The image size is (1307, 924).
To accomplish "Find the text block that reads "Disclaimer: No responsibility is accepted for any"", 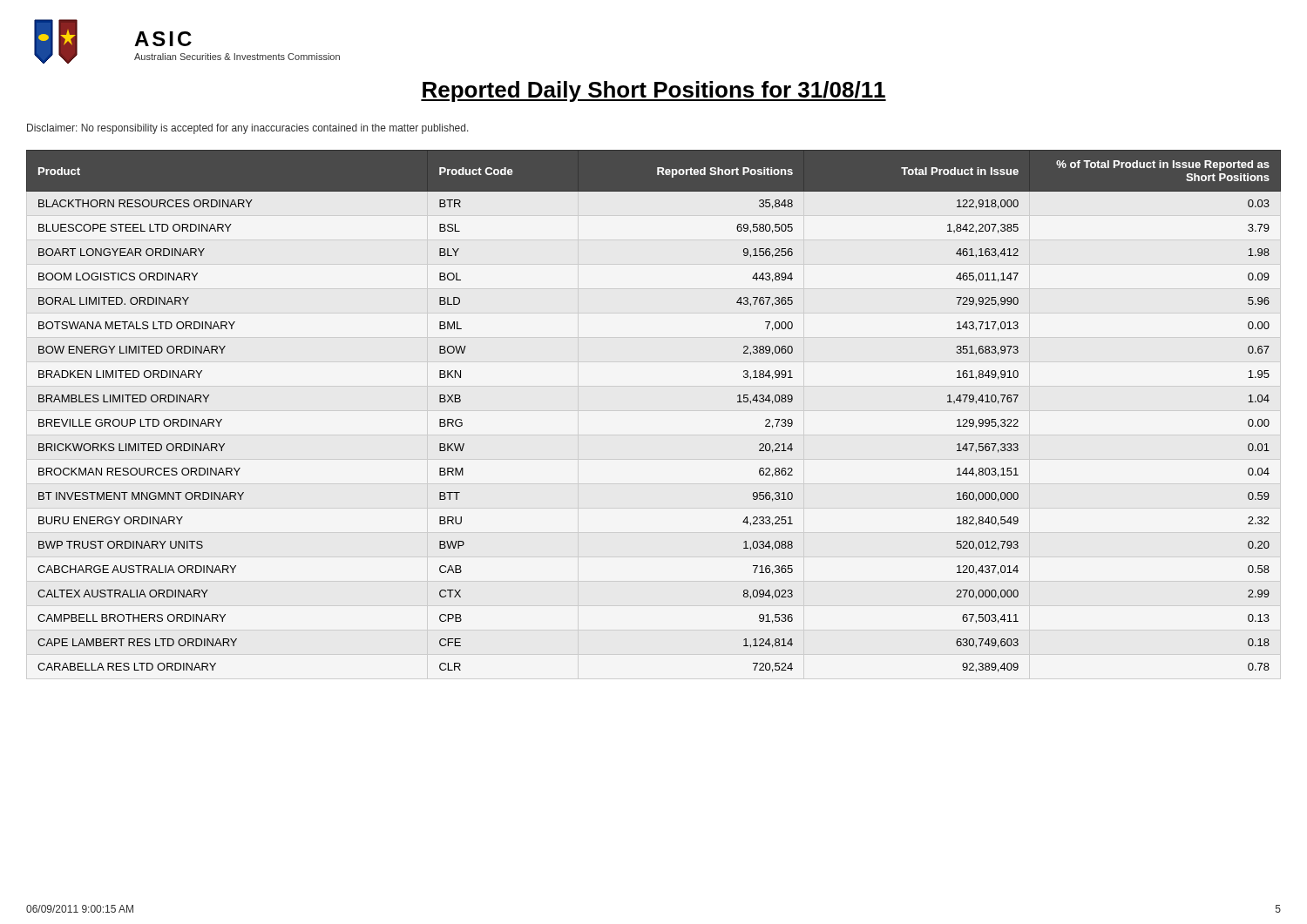I will click(x=248, y=128).
